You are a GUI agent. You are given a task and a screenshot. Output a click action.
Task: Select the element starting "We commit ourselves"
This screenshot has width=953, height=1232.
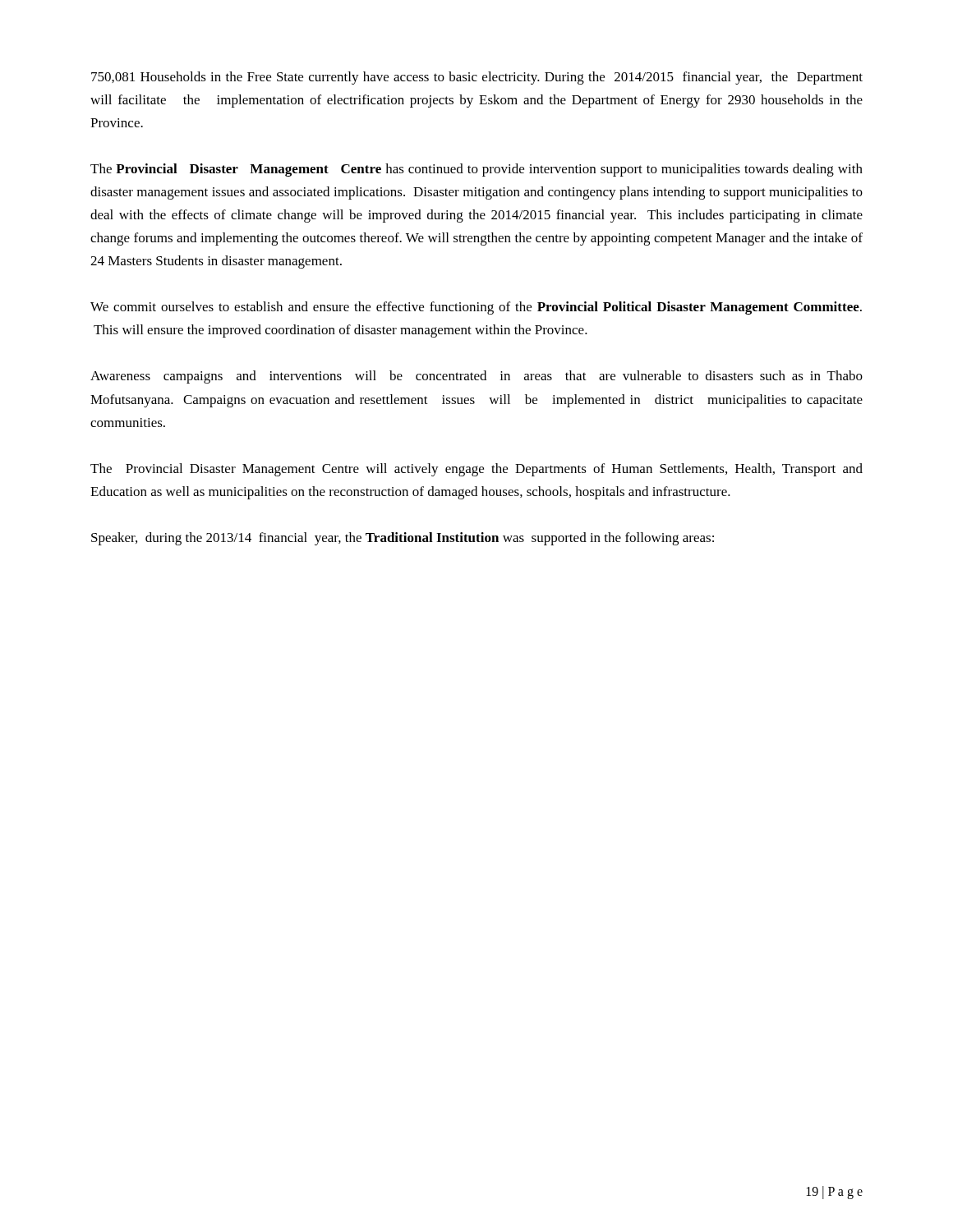(476, 319)
